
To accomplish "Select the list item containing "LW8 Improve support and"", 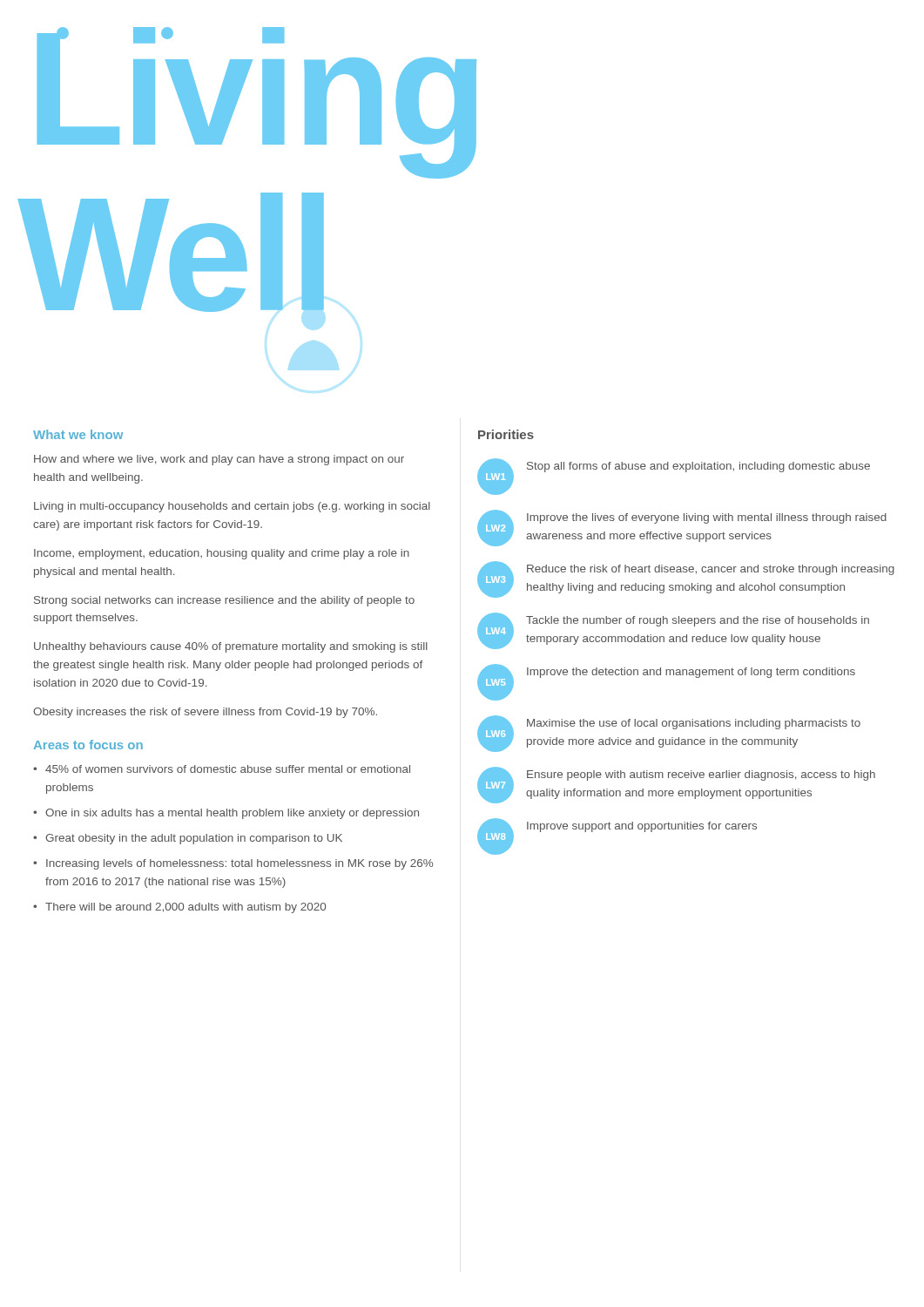I will coord(617,836).
